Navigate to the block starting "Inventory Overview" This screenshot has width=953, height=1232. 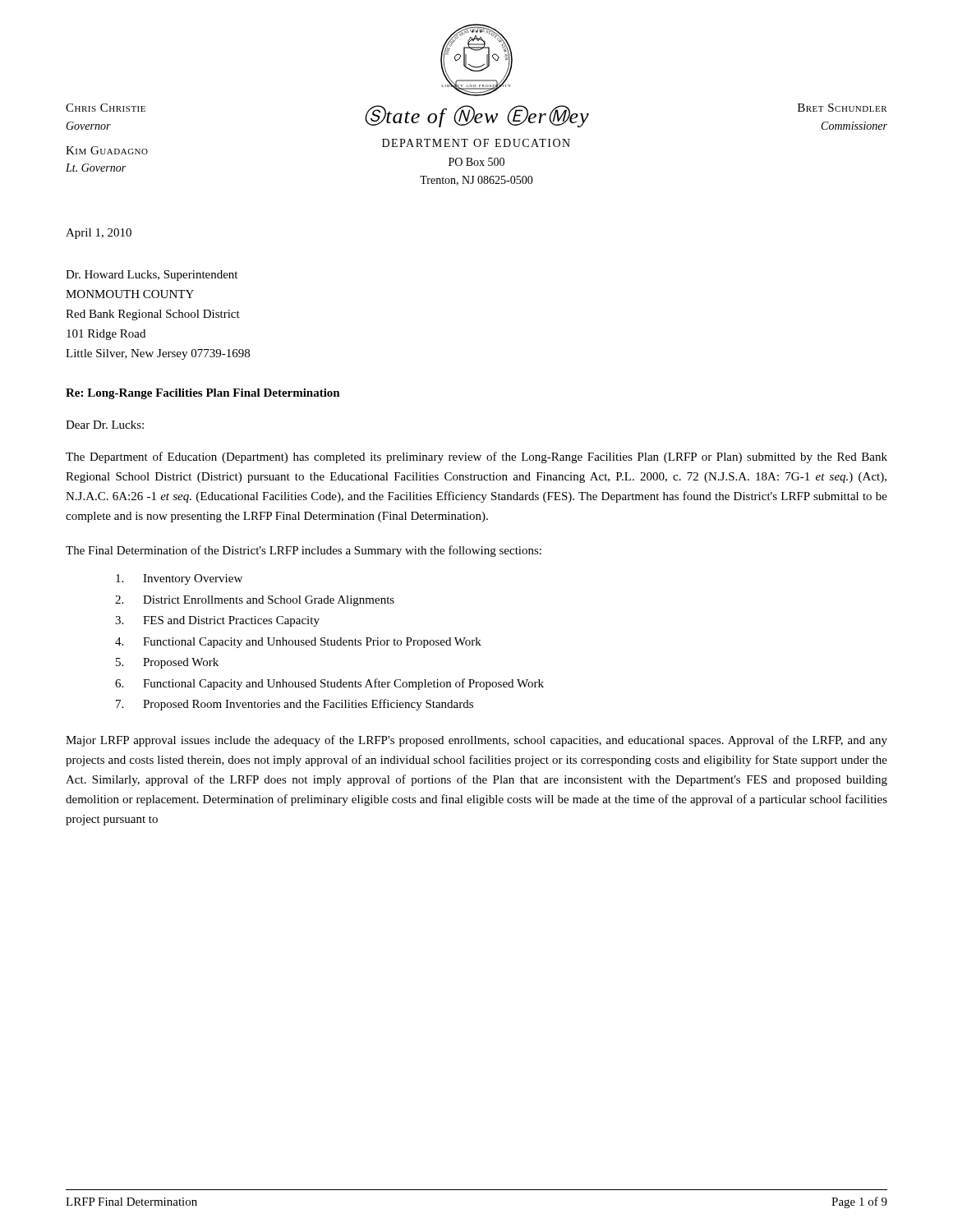179,579
